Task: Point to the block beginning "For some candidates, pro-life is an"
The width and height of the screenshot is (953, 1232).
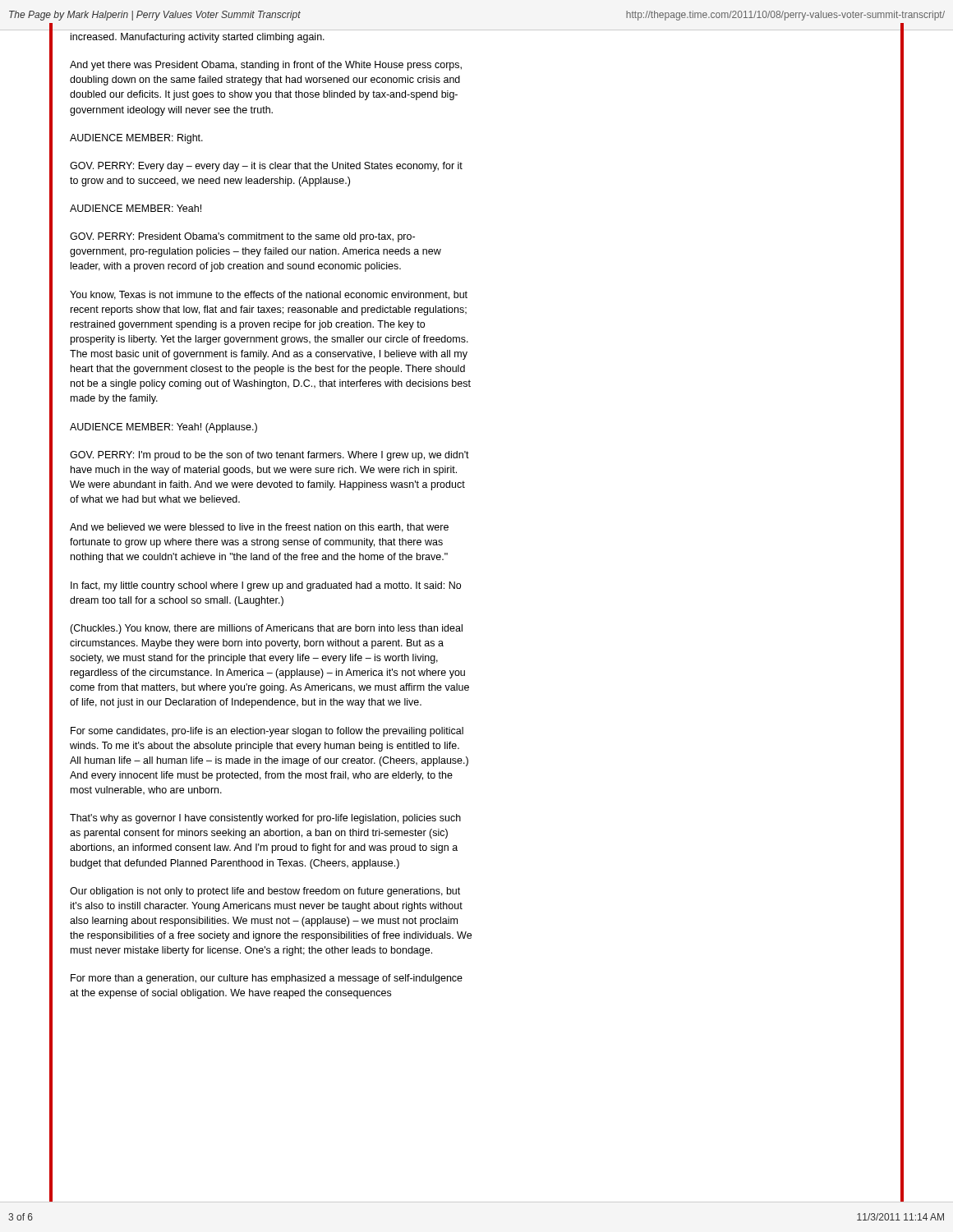Action: tap(269, 760)
